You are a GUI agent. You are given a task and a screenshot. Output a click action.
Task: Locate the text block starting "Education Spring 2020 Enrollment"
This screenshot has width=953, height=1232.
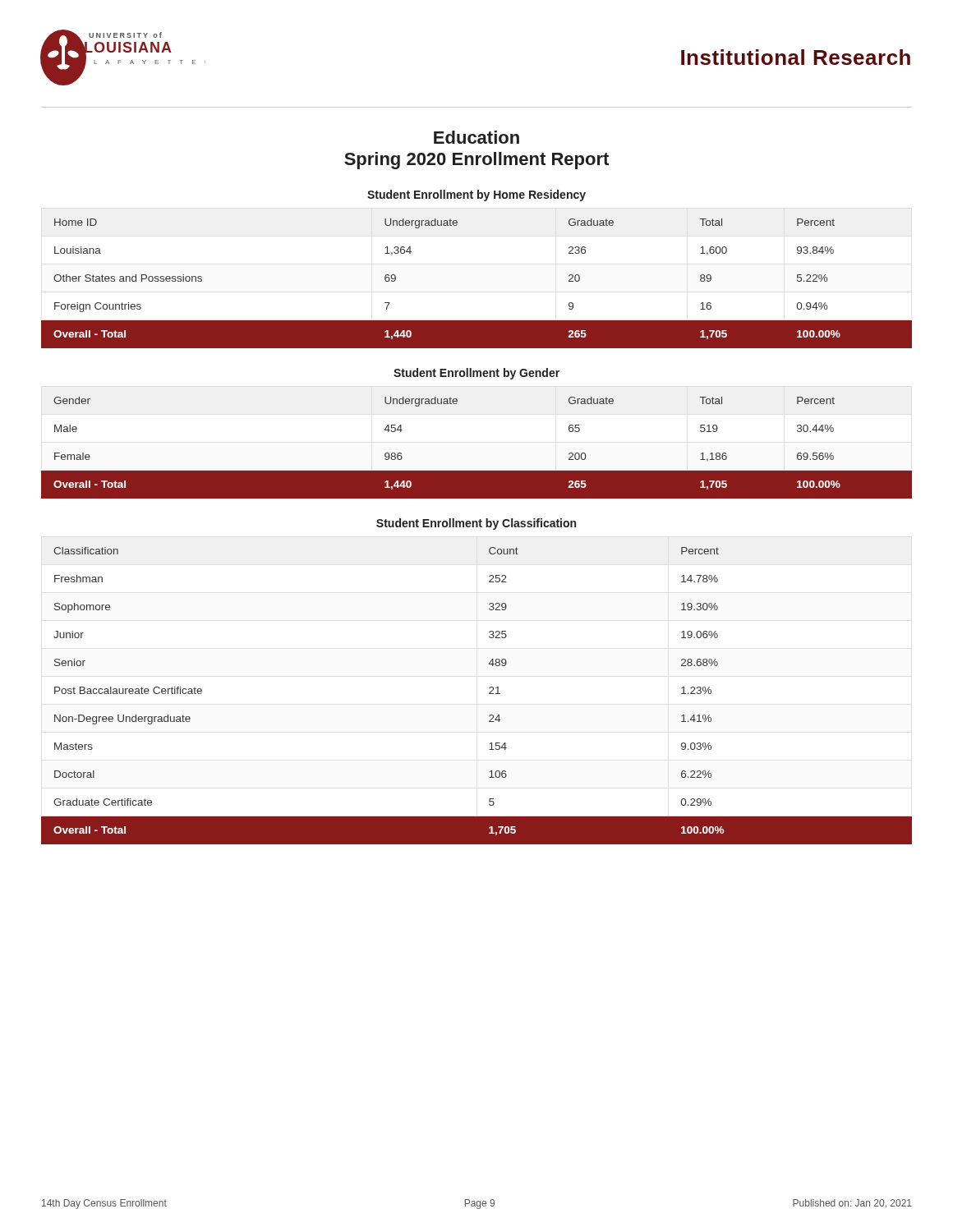coord(476,149)
